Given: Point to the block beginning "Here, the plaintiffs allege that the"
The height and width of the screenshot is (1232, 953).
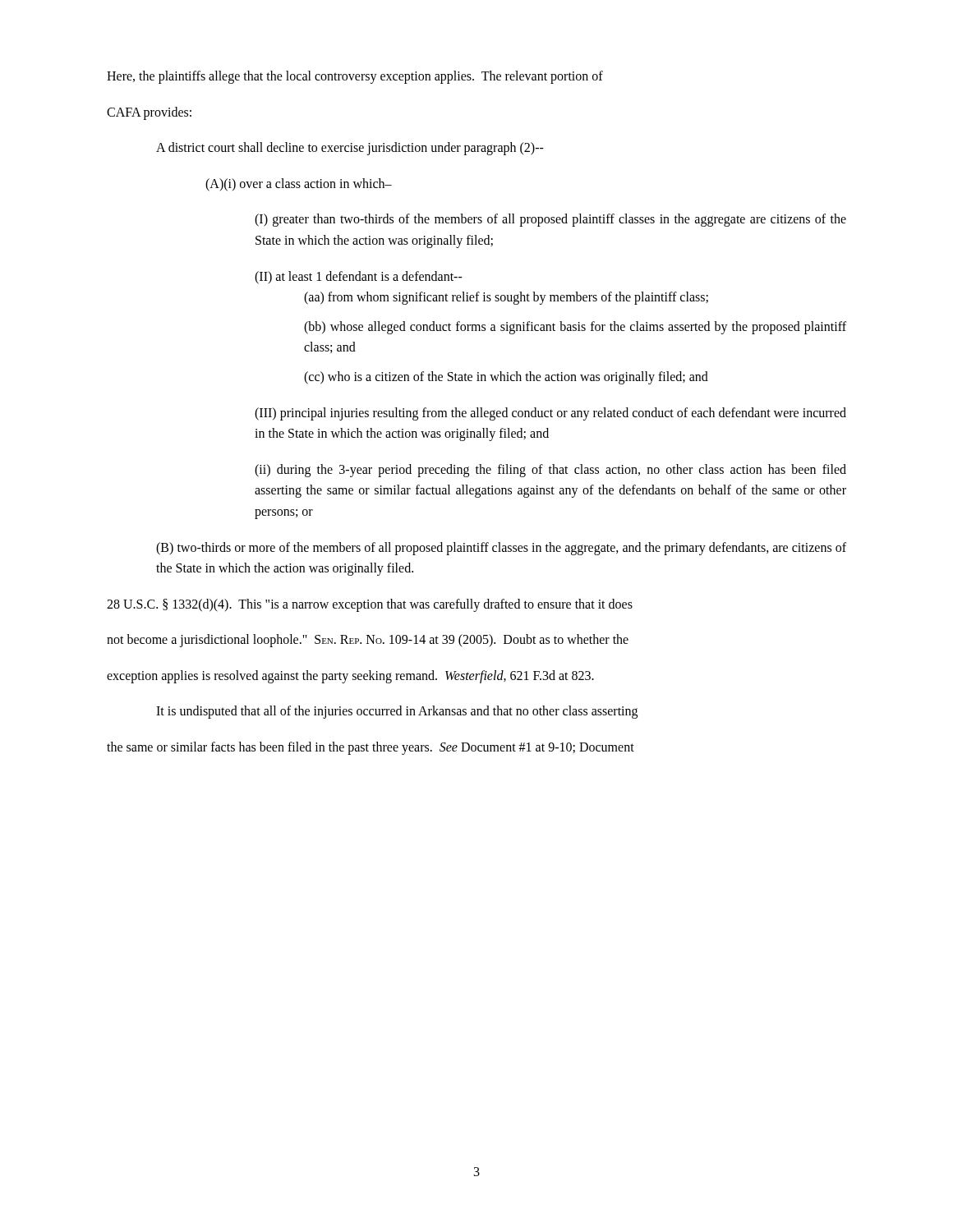Looking at the screenshot, I should point(355,77).
